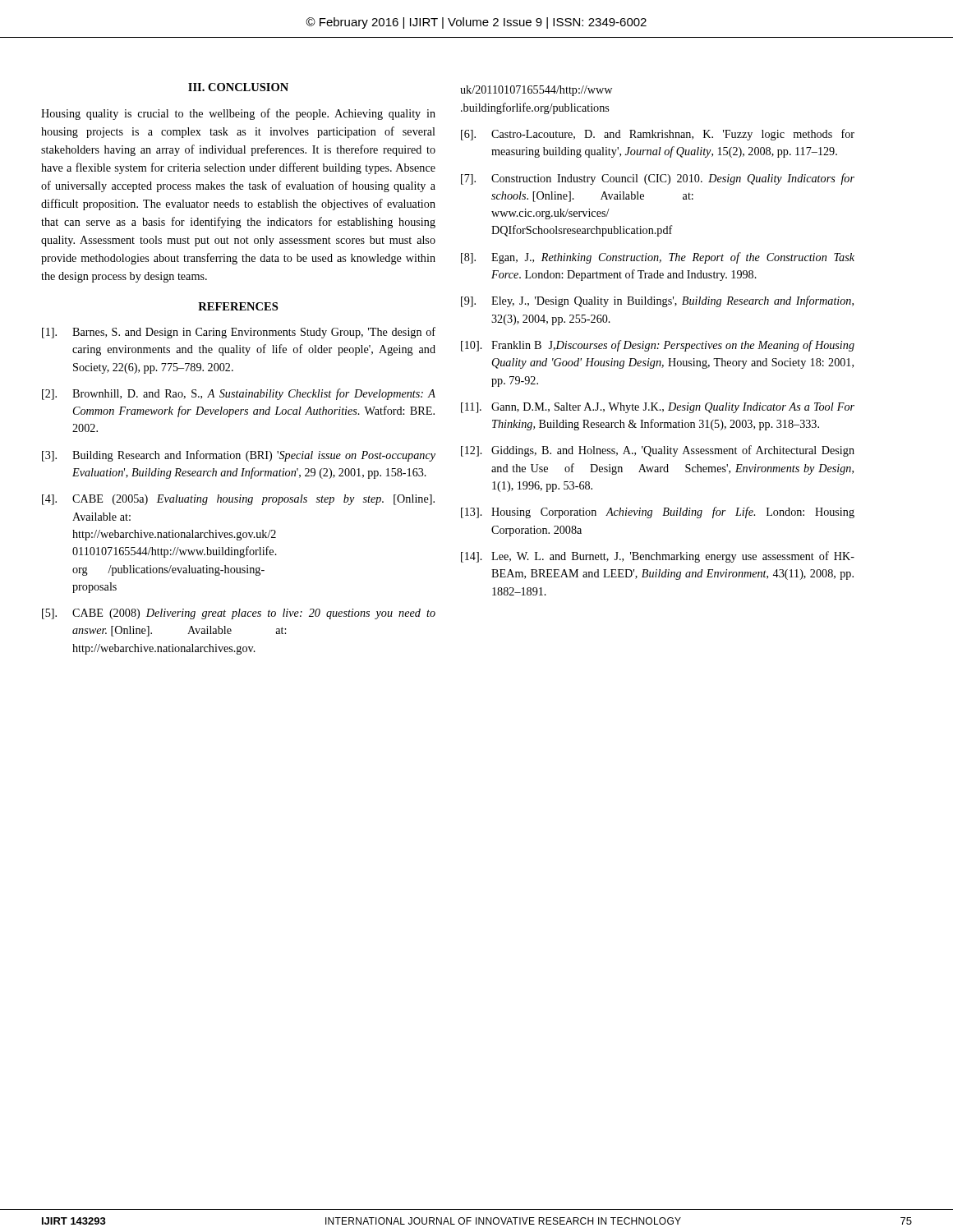Select the text starting "III. CONCLUSION"

[x=238, y=87]
